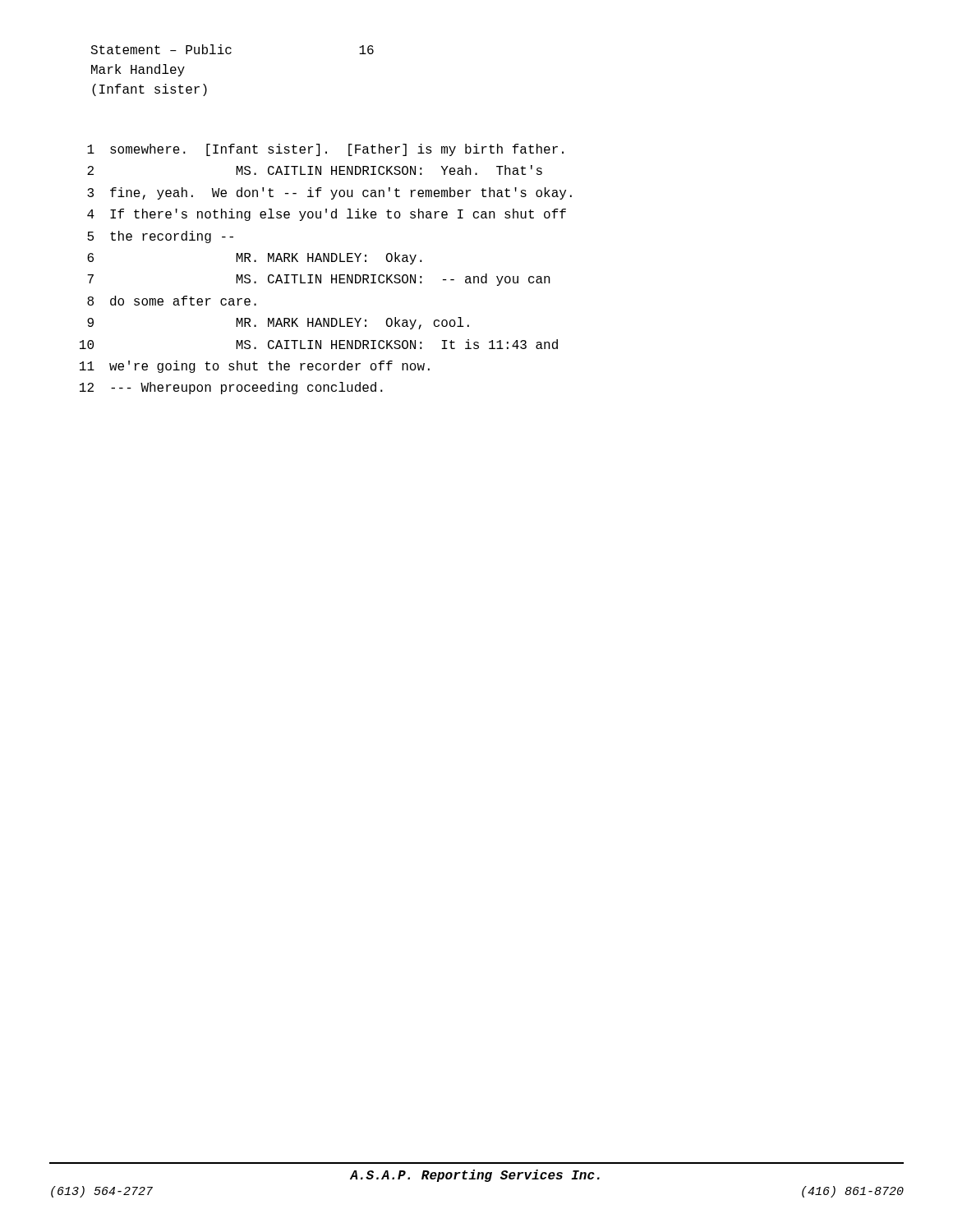
Task: Select the element starting "1 somewhere. [Infant sister]."
Action: tap(476, 270)
